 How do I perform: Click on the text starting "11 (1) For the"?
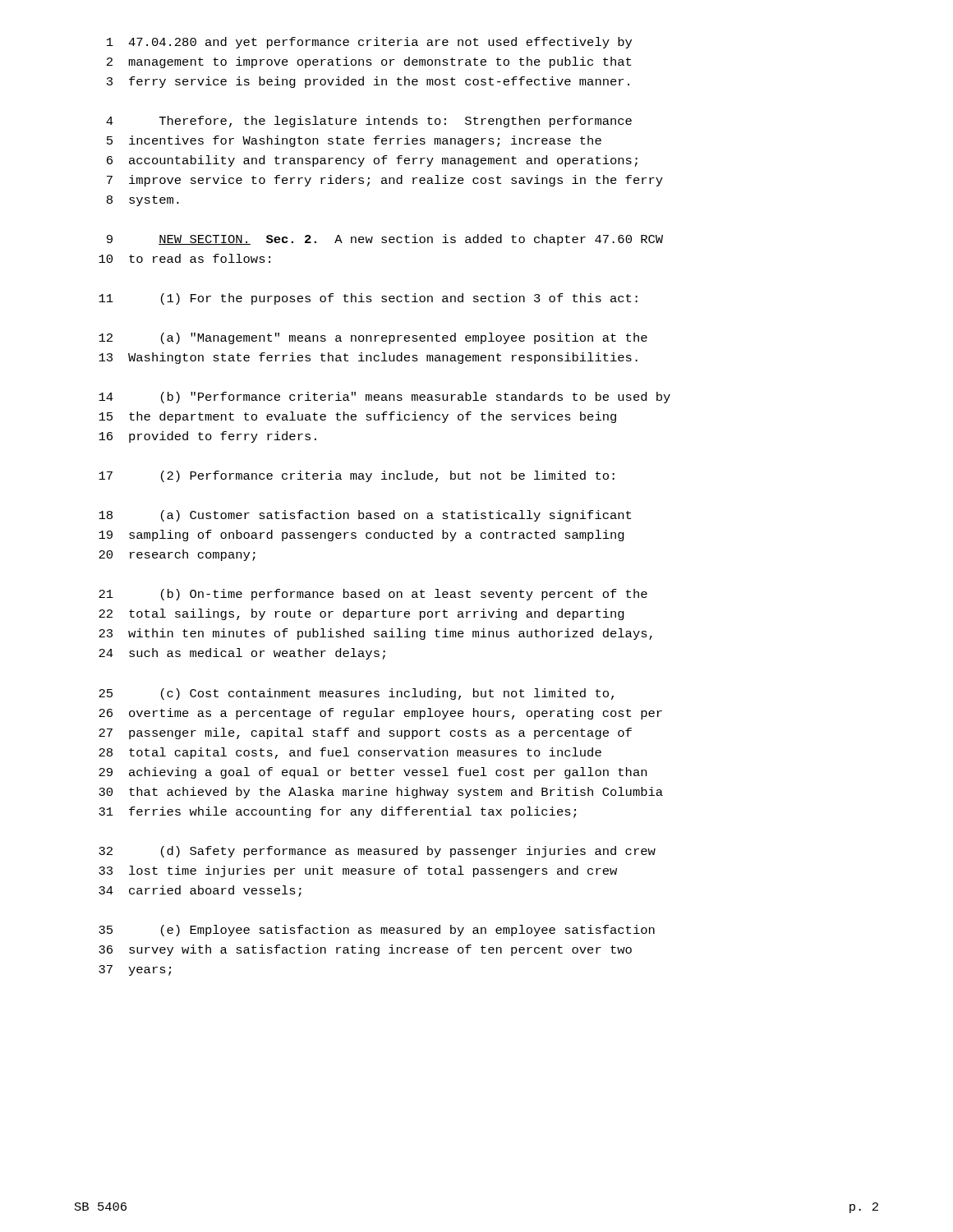[476, 299]
